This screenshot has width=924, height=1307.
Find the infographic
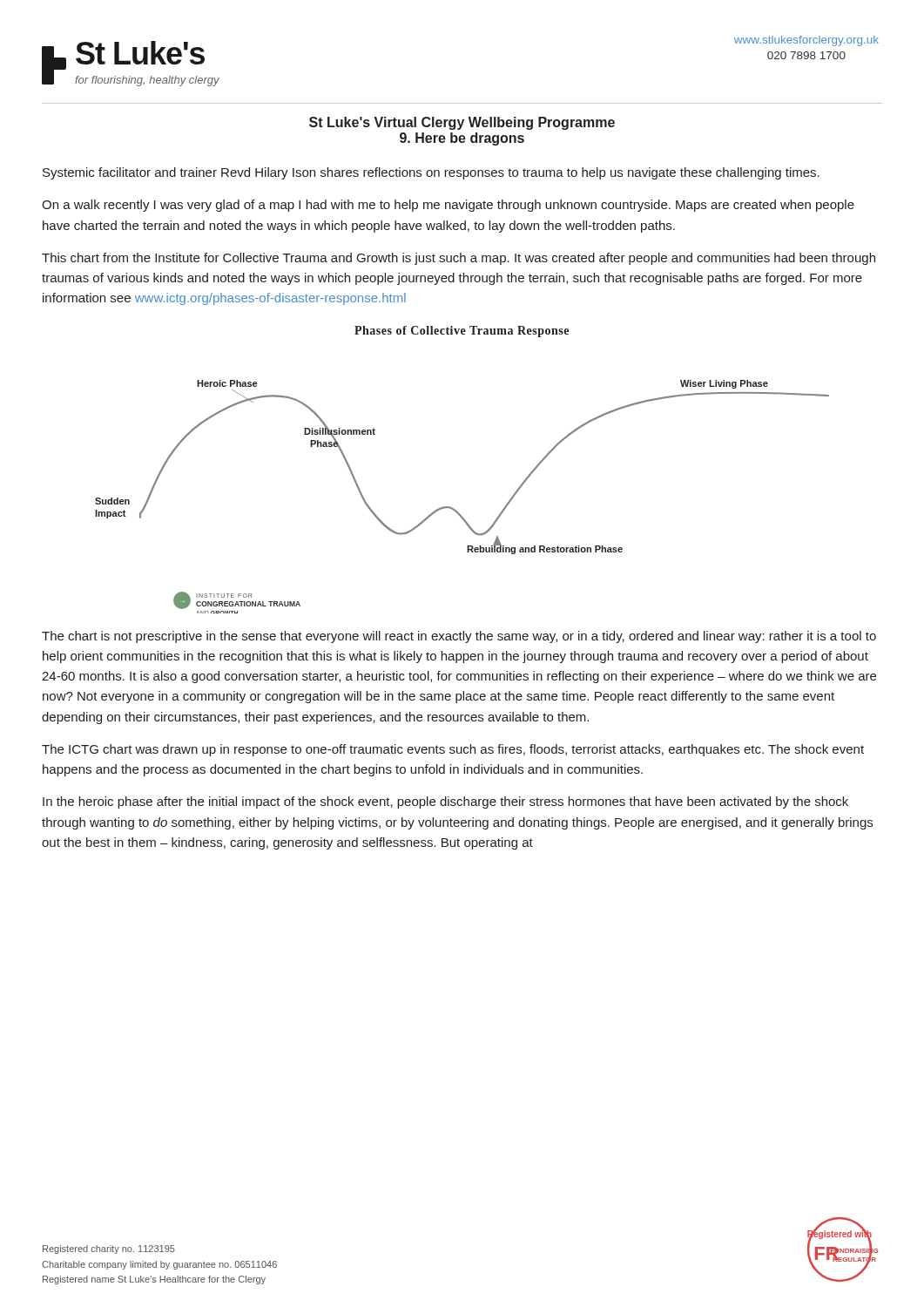click(462, 468)
